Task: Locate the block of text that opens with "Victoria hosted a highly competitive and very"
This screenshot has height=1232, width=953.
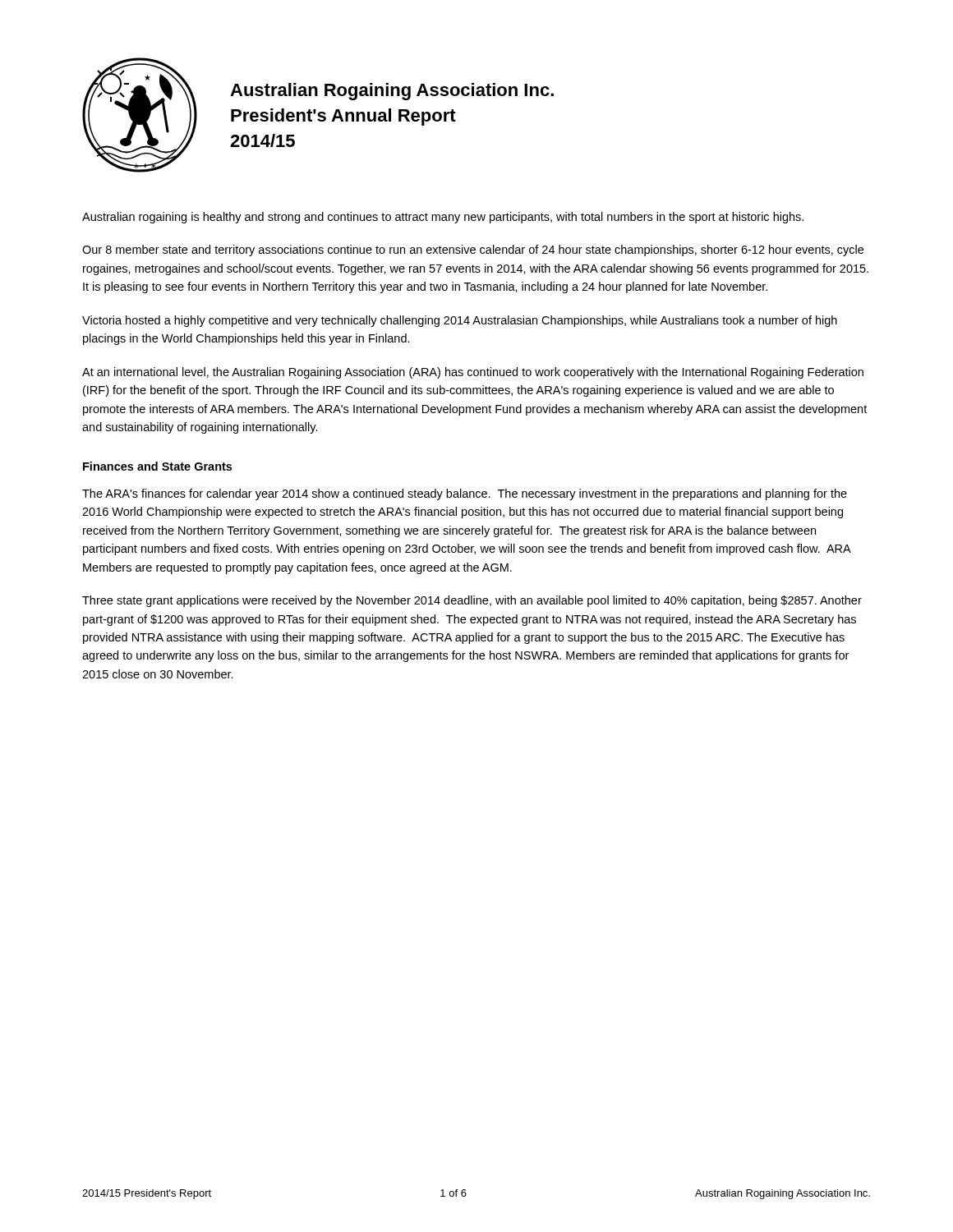Action: (460, 329)
